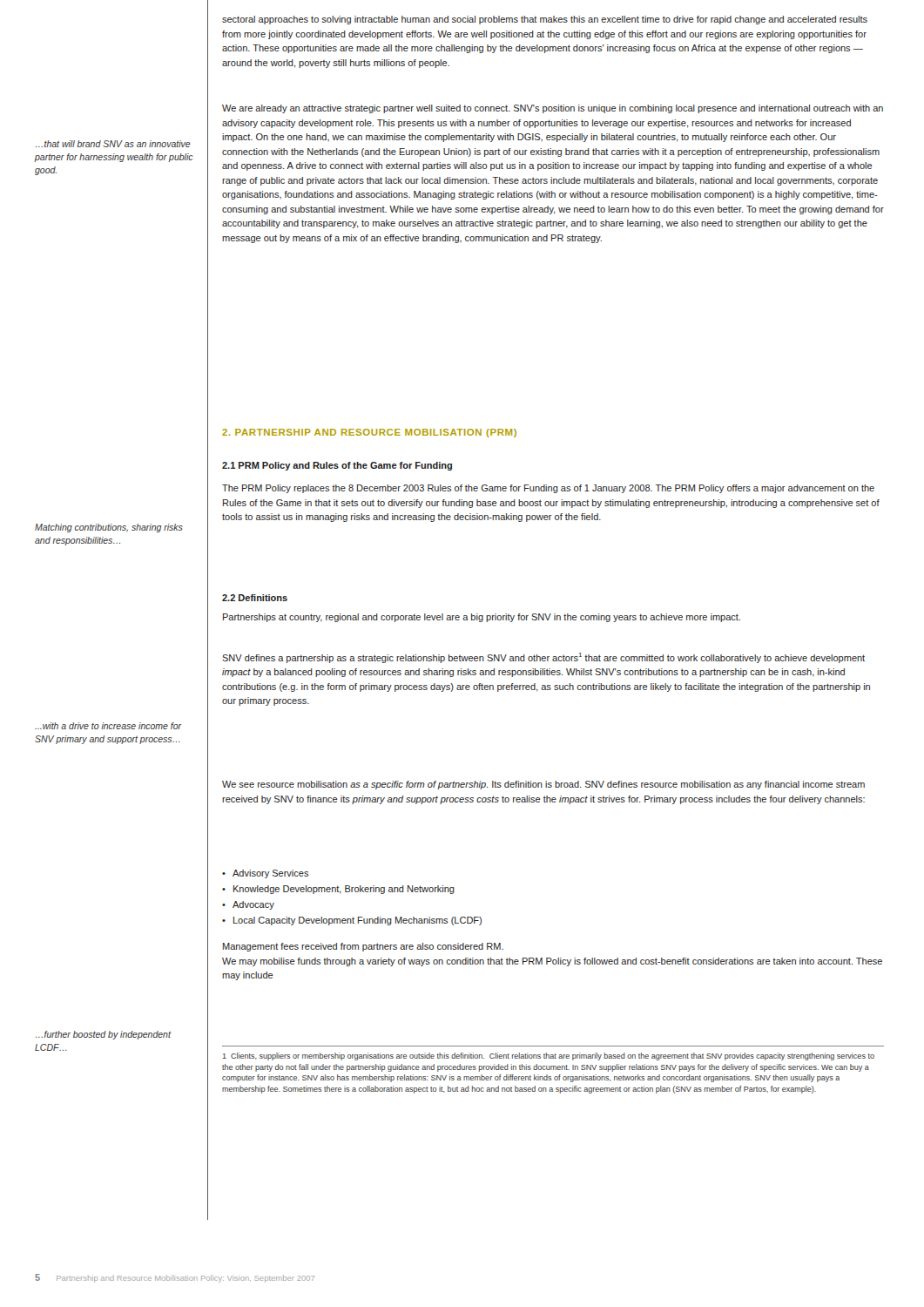Find the block starting "2.1 PRM Policy and Rules of"
The image size is (924, 1307).
pyautogui.click(x=337, y=466)
